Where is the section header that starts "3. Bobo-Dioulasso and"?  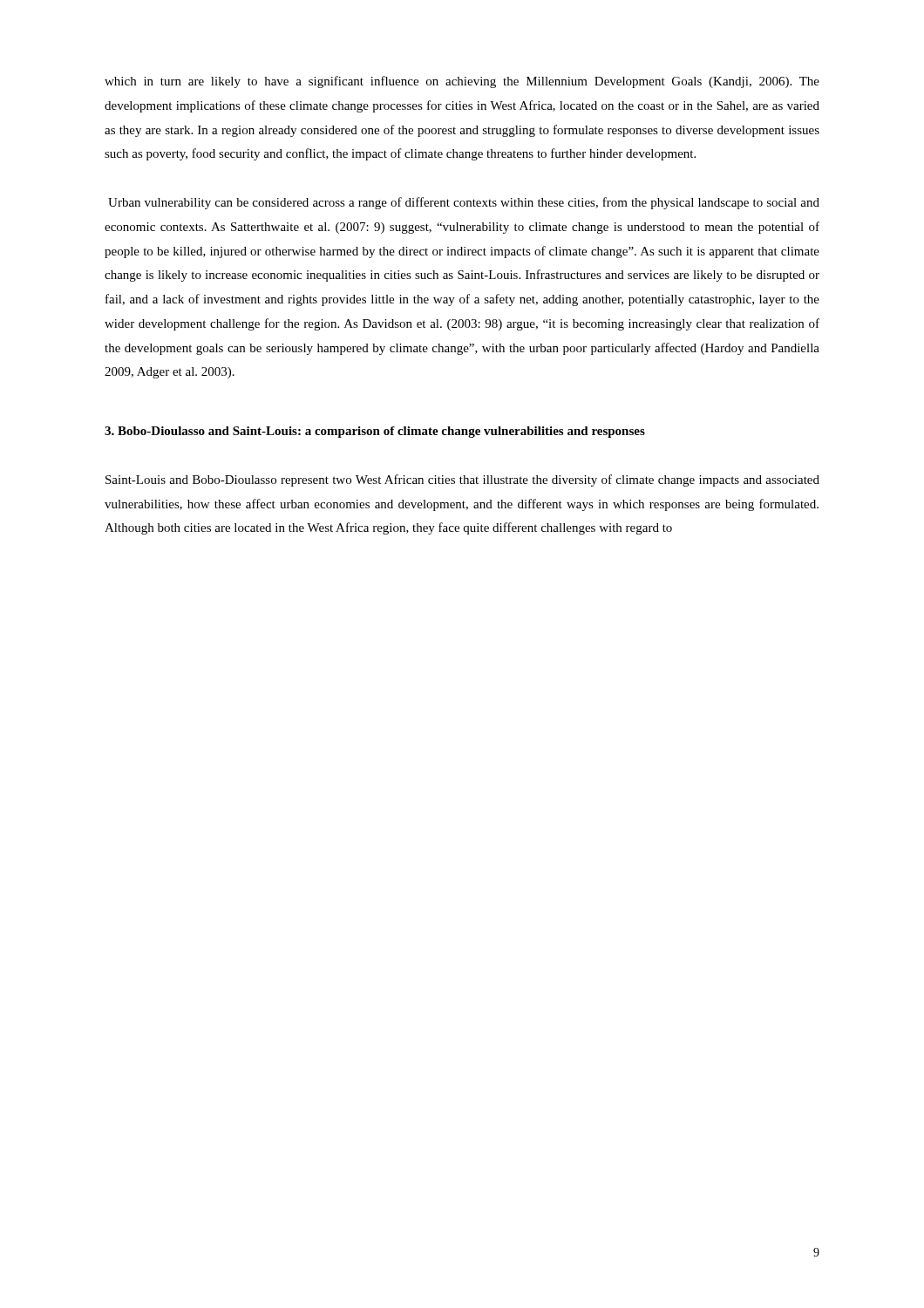tap(375, 431)
